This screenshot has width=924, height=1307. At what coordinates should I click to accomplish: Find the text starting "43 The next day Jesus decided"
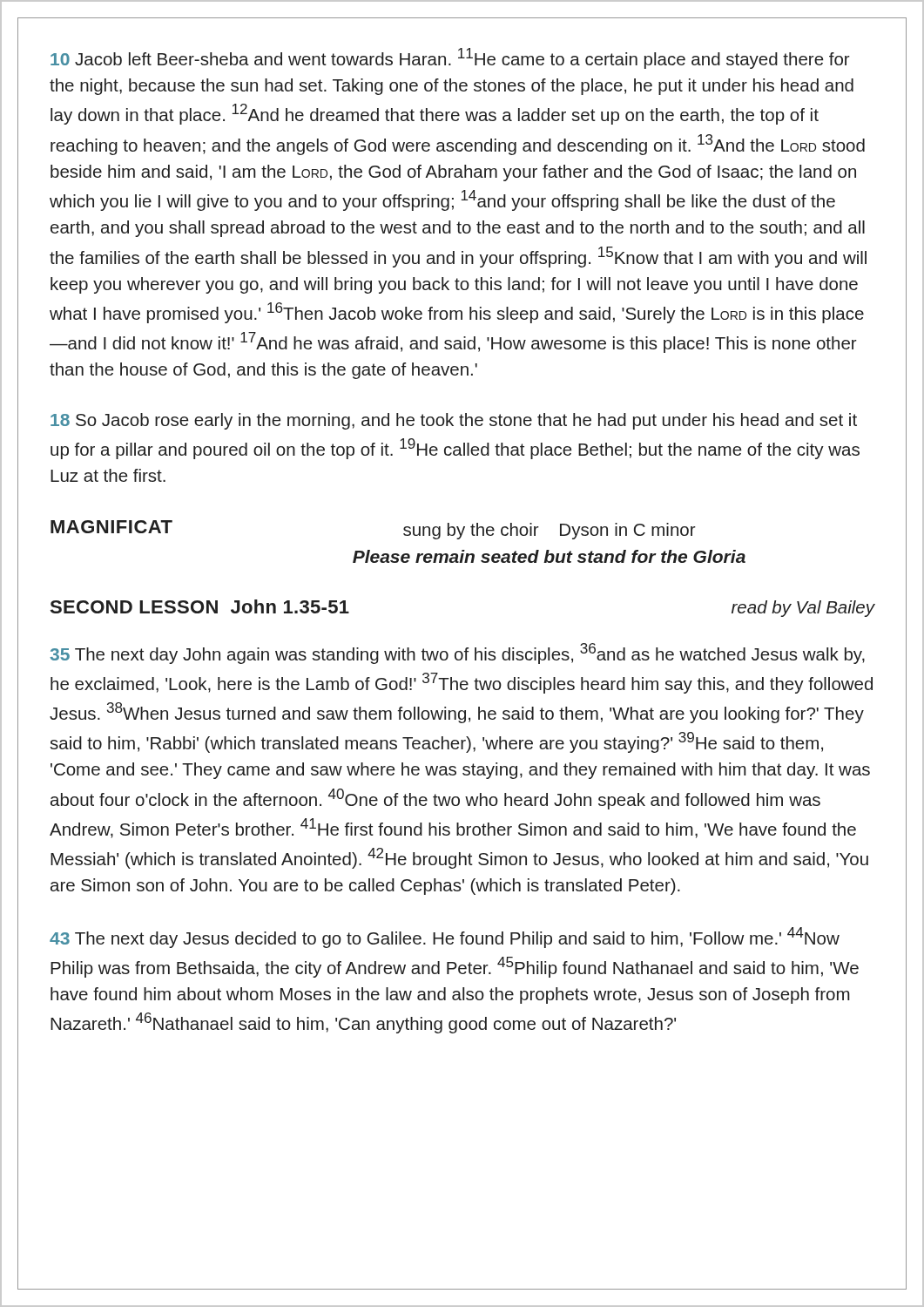pyautogui.click(x=454, y=979)
